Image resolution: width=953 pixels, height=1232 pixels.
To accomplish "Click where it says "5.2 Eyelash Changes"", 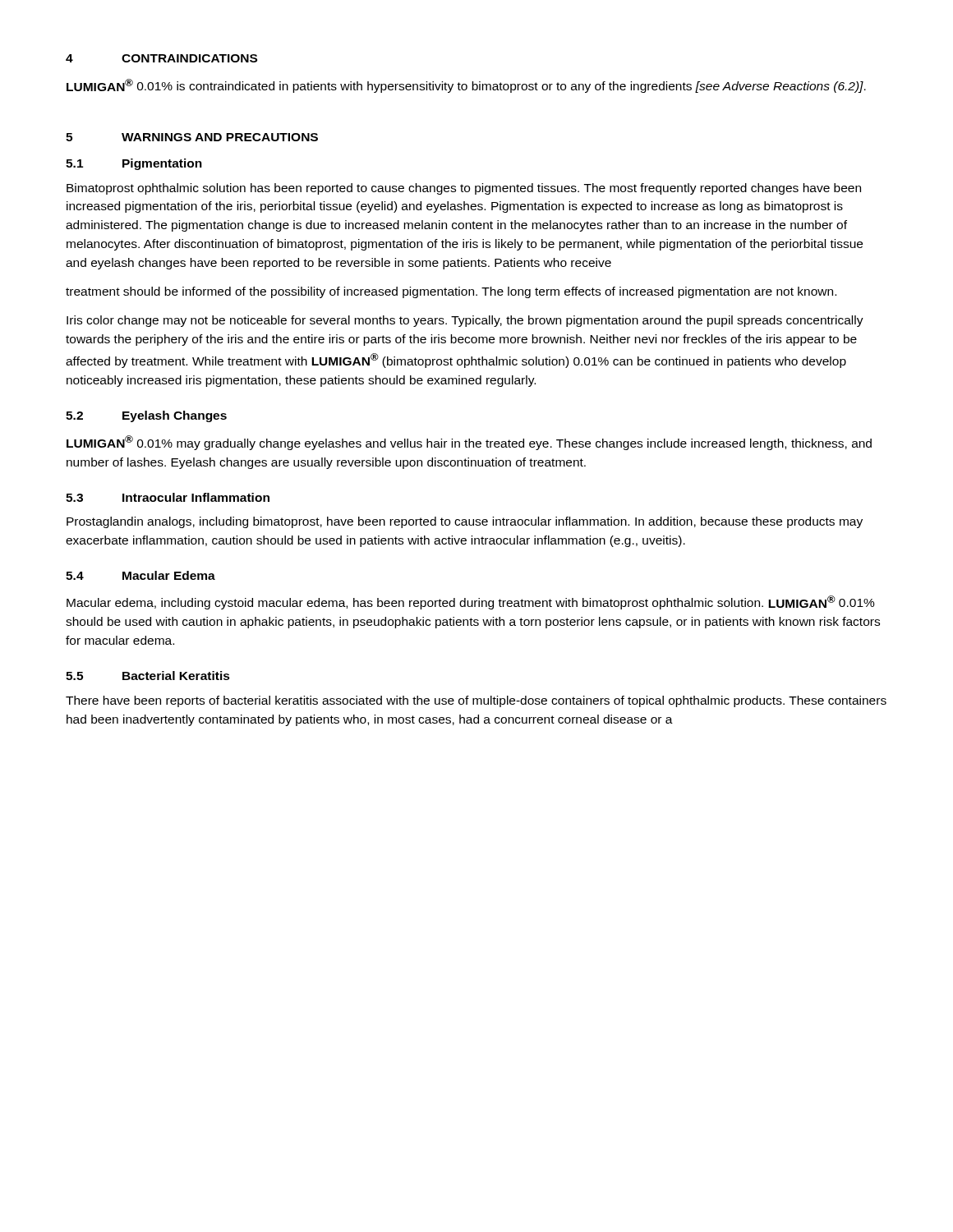I will 146,416.
